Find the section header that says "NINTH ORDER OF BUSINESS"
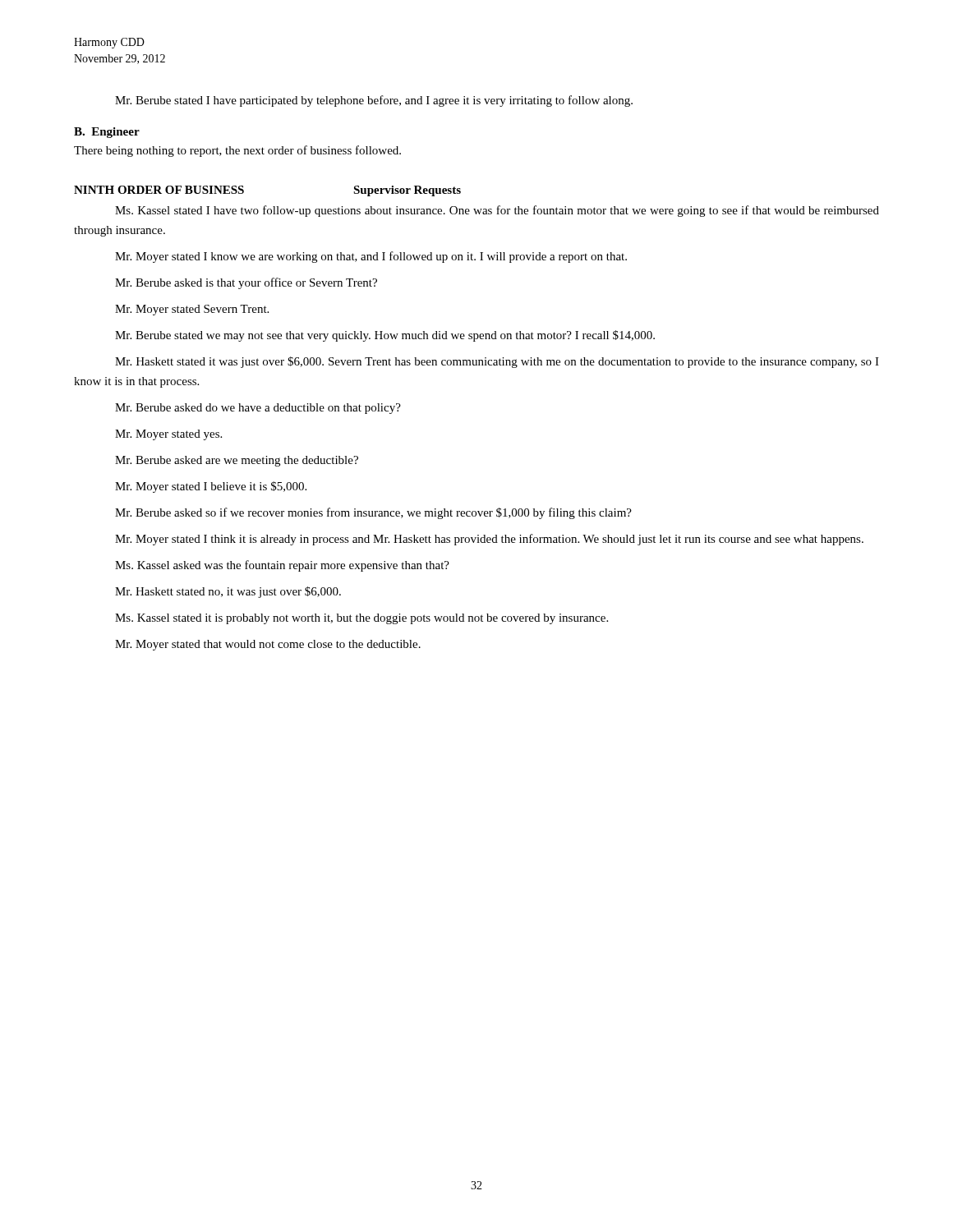 tap(168, 192)
